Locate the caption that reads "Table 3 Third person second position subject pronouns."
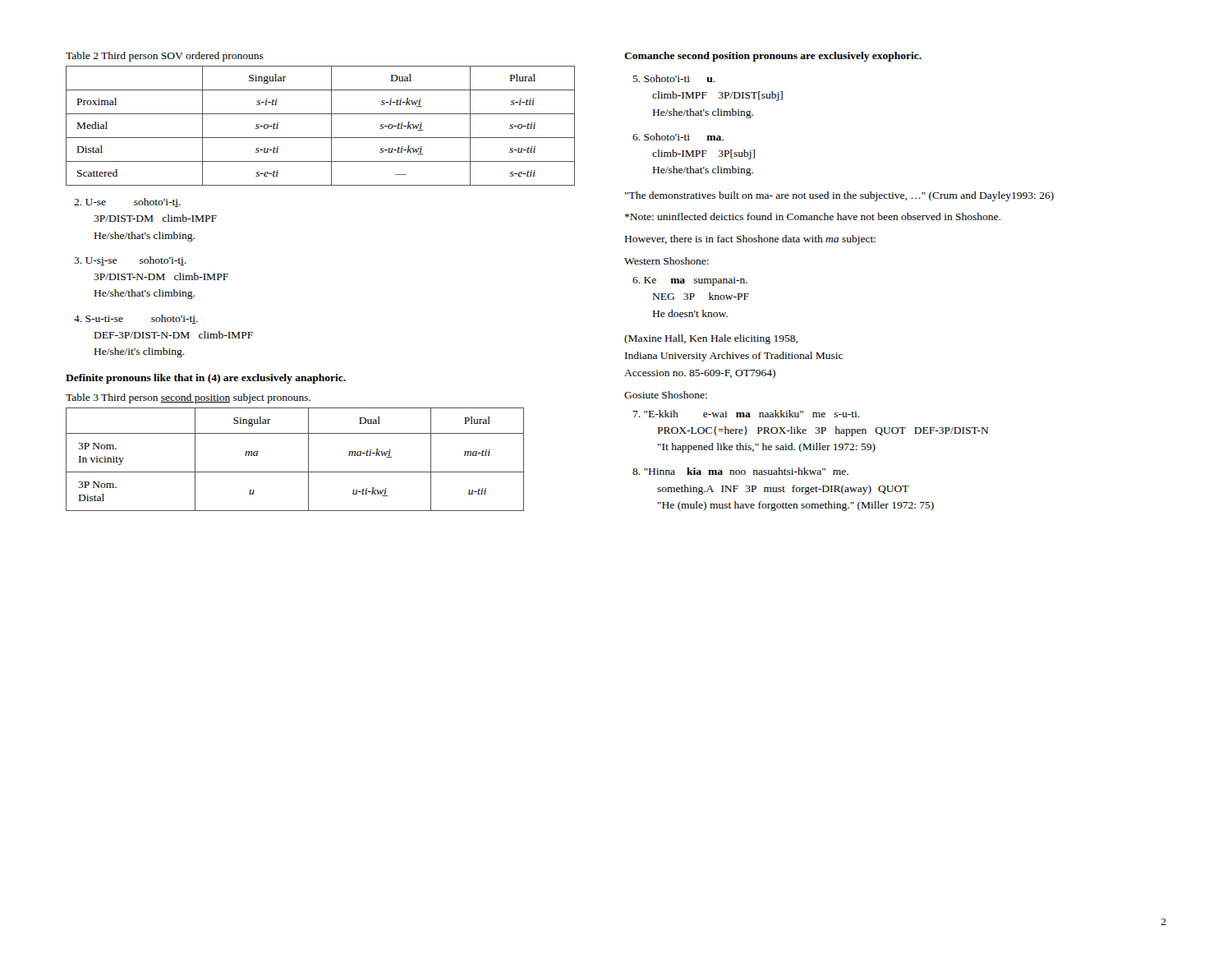Image resolution: width=1232 pixels, height=953 pixels. [188, 397]
